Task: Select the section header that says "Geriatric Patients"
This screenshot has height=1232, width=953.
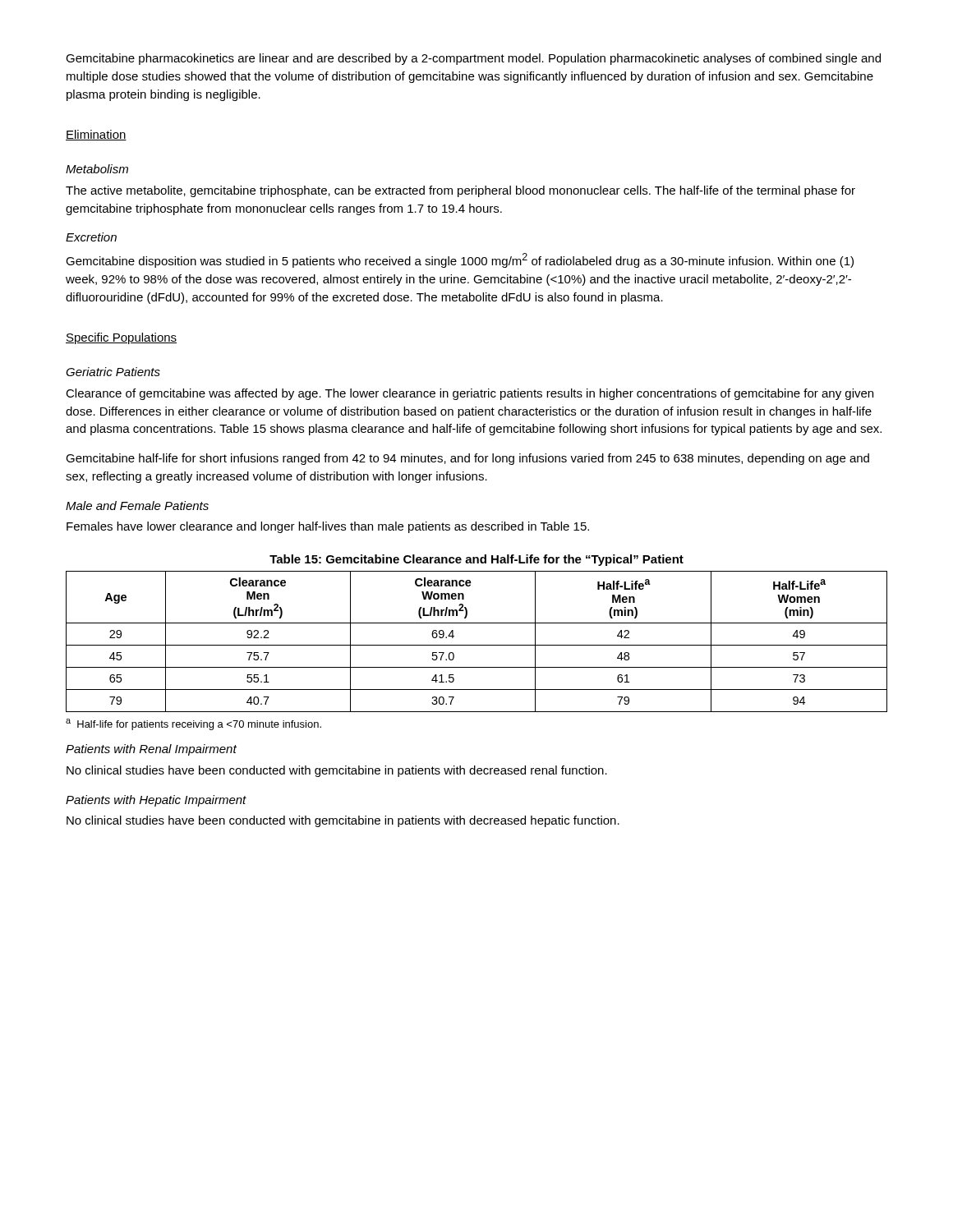Action: point(113,372)
